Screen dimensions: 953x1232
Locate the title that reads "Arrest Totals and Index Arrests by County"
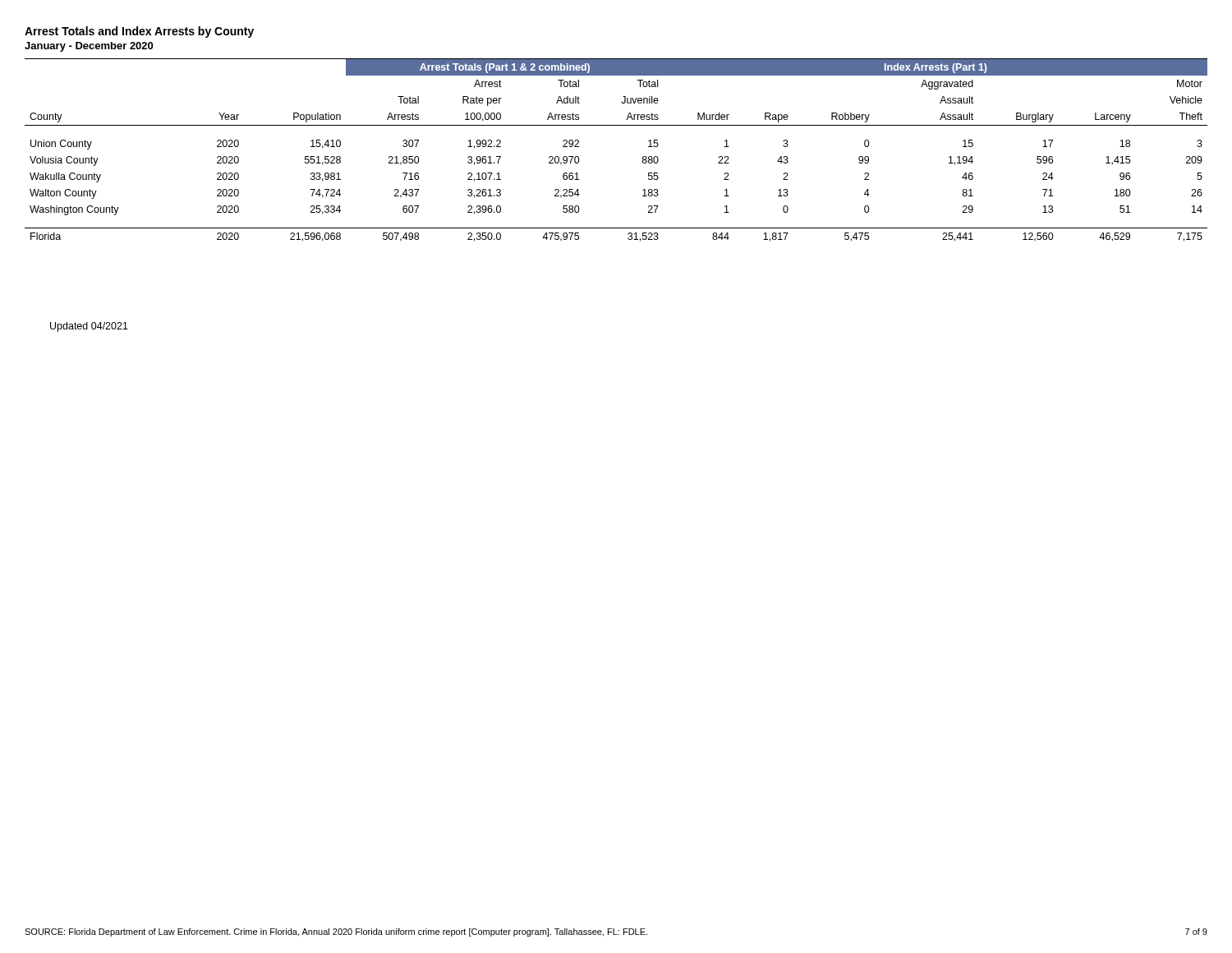139,32
